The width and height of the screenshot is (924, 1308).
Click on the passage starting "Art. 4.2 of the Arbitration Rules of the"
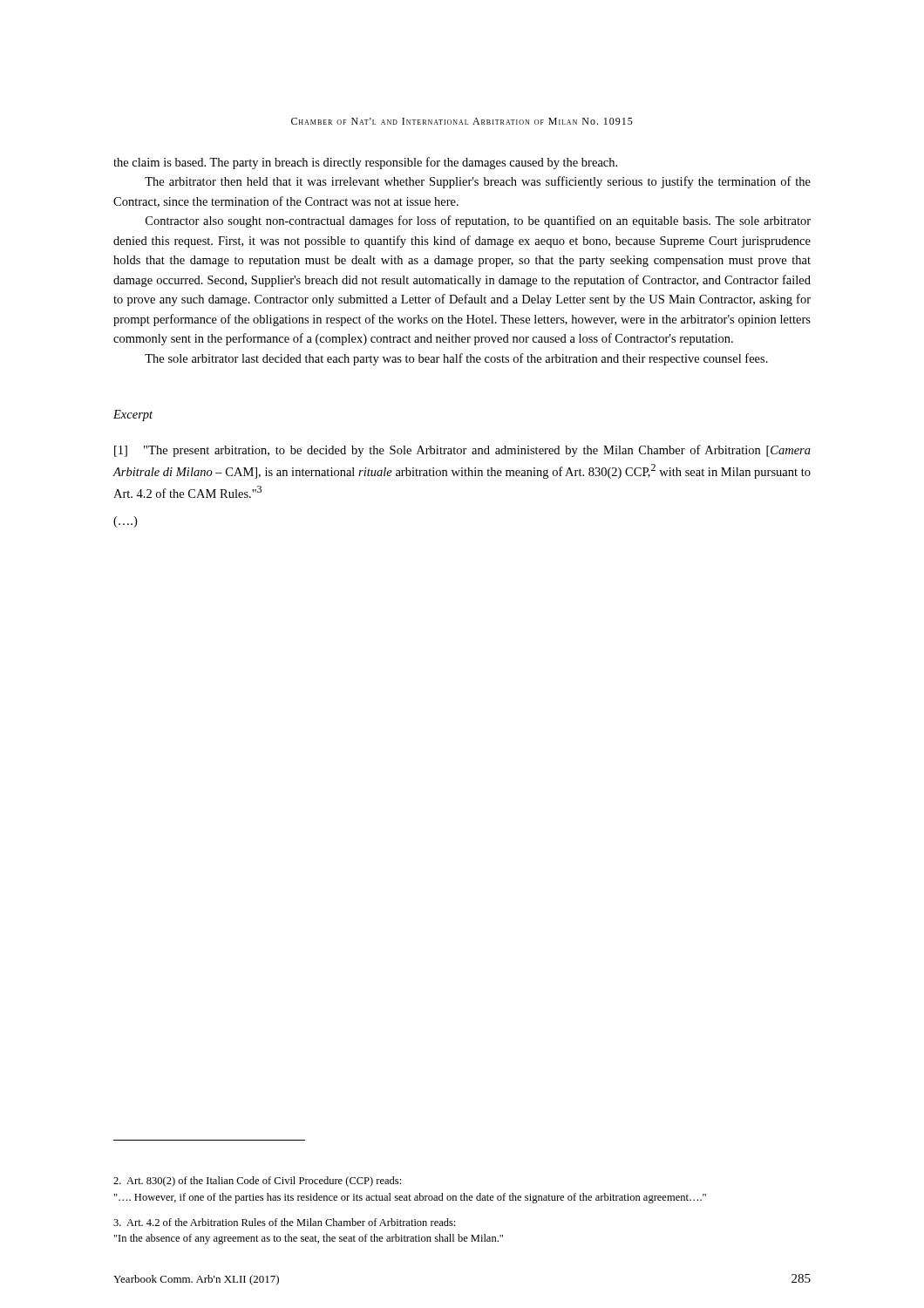[462, 1231]
